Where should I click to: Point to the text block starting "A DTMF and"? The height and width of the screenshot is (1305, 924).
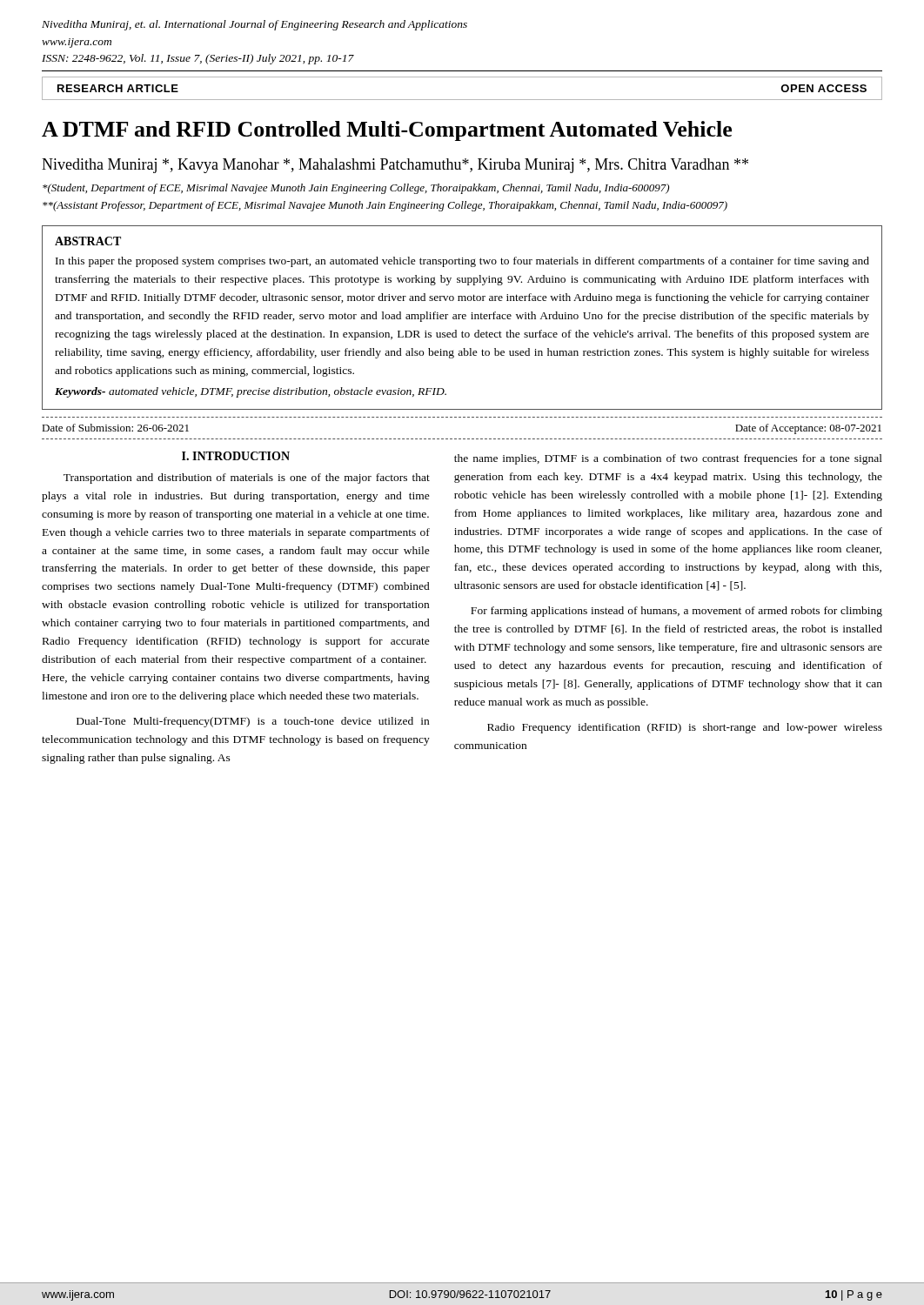pyautogui.click(x=462, y=130)
